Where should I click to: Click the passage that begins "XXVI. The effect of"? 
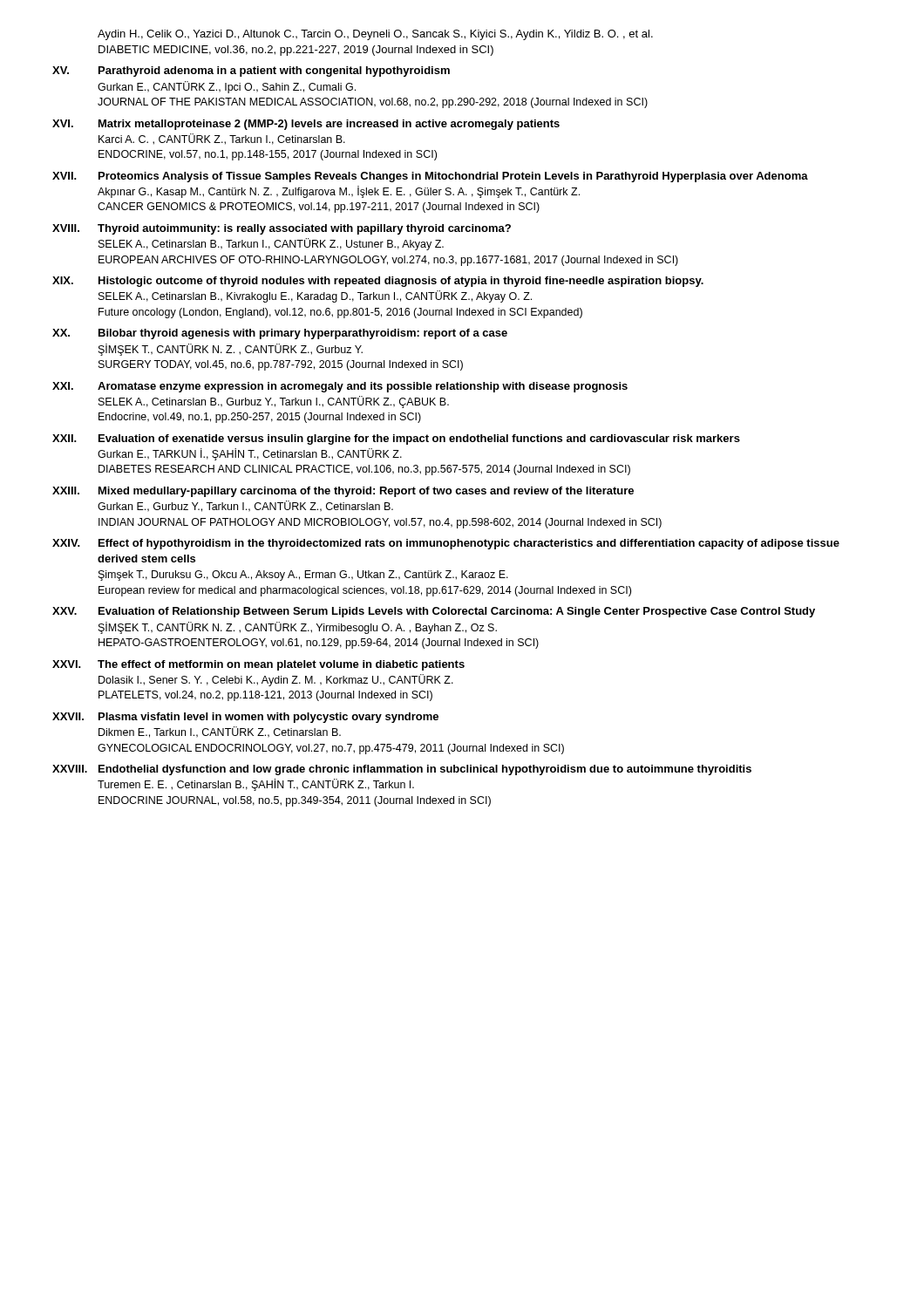click(462, 680)
